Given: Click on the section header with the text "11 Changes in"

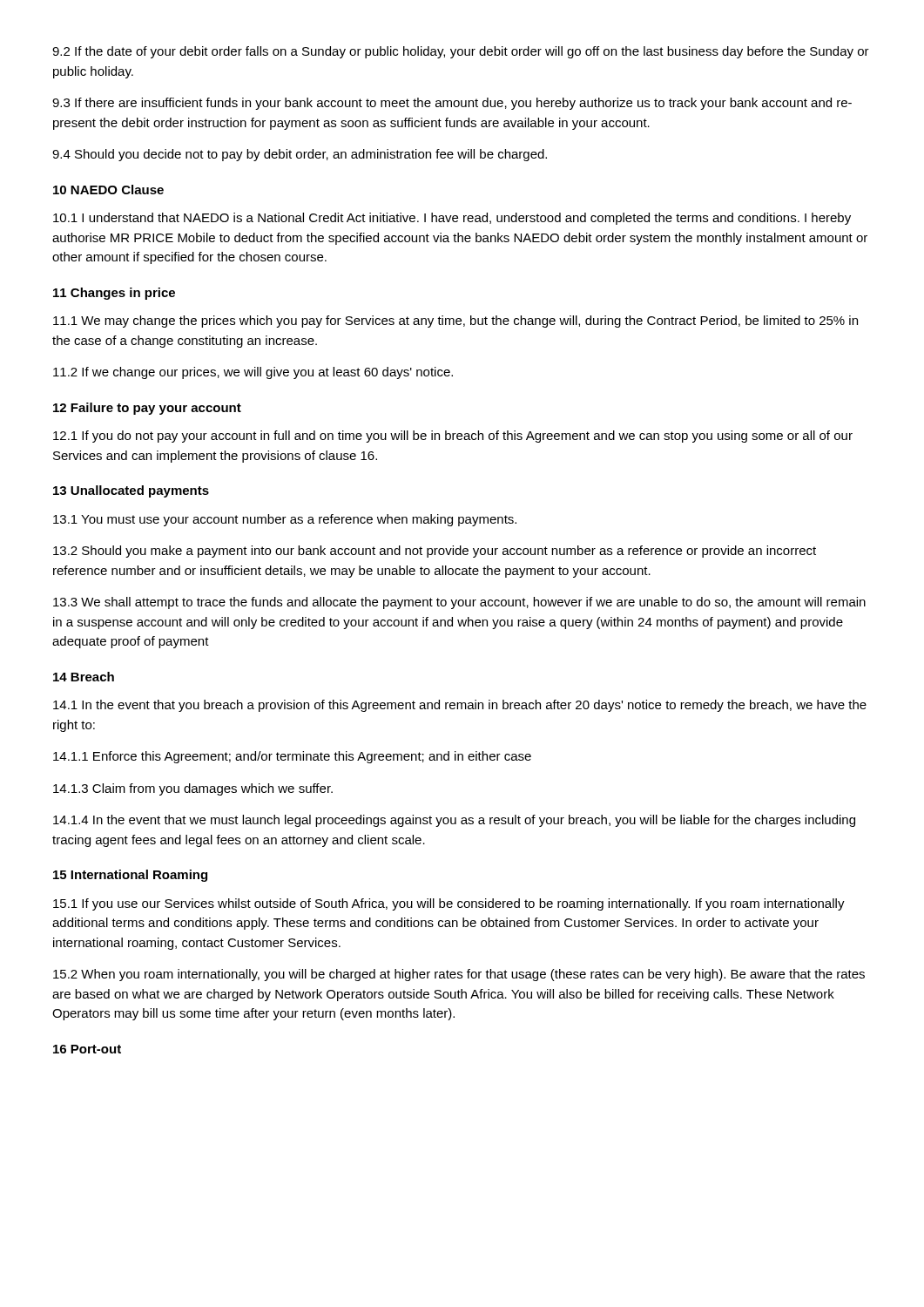Looking at the screenshot, I should (x=114, y=292).
